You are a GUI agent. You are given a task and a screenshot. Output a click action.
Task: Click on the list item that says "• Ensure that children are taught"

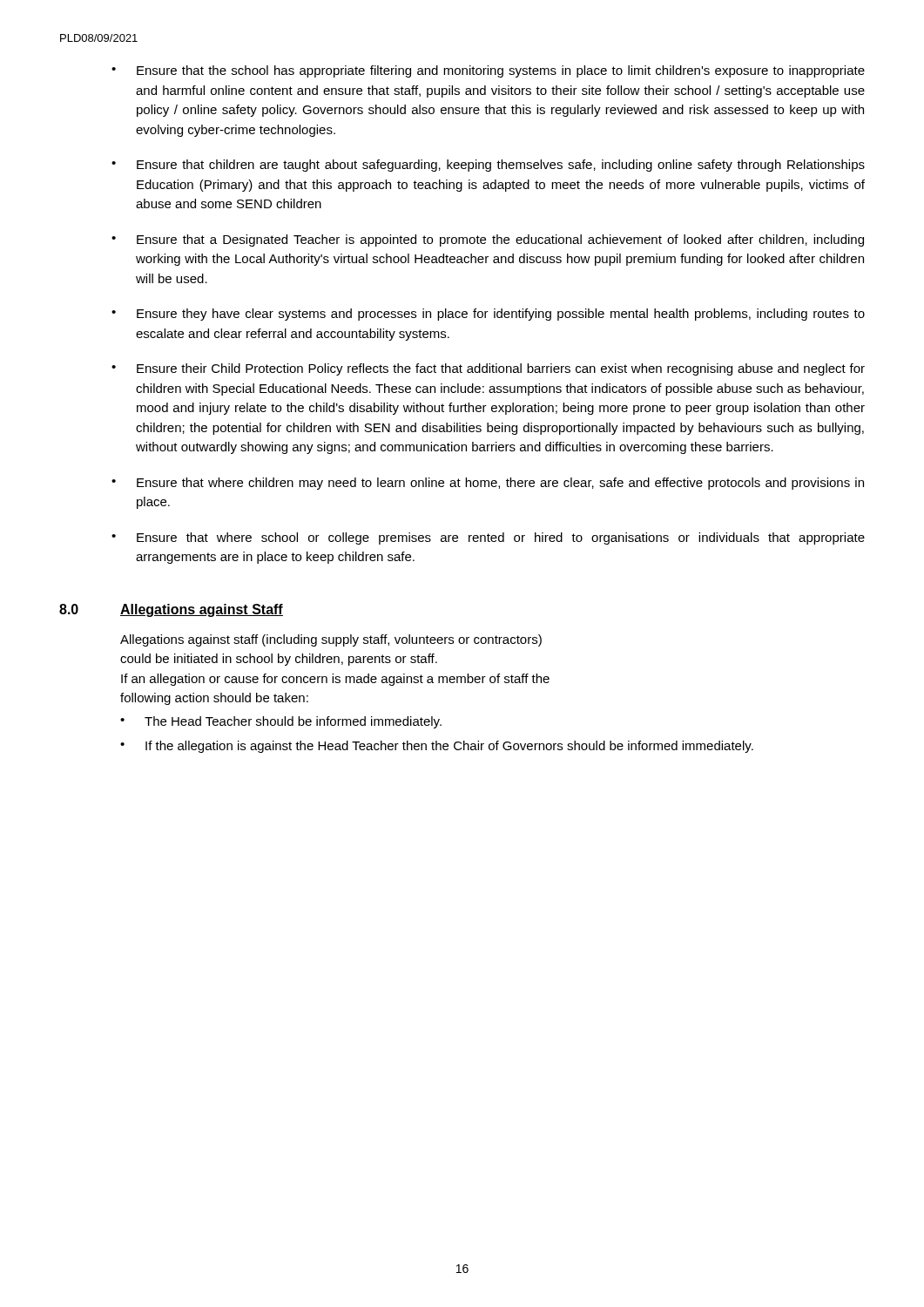[x=488, y=185]
